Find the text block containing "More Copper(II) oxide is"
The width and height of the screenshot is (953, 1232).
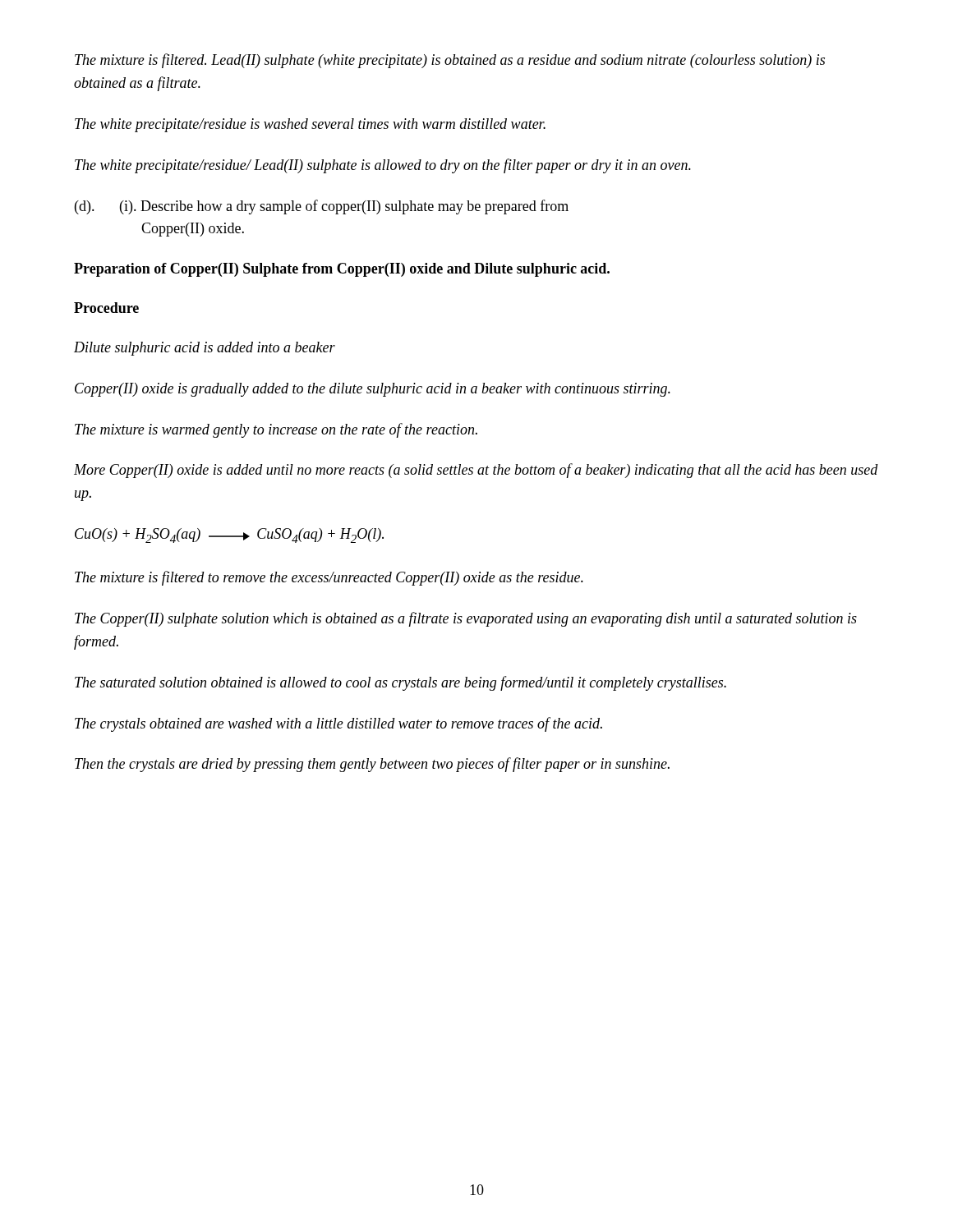click(476, 482)
